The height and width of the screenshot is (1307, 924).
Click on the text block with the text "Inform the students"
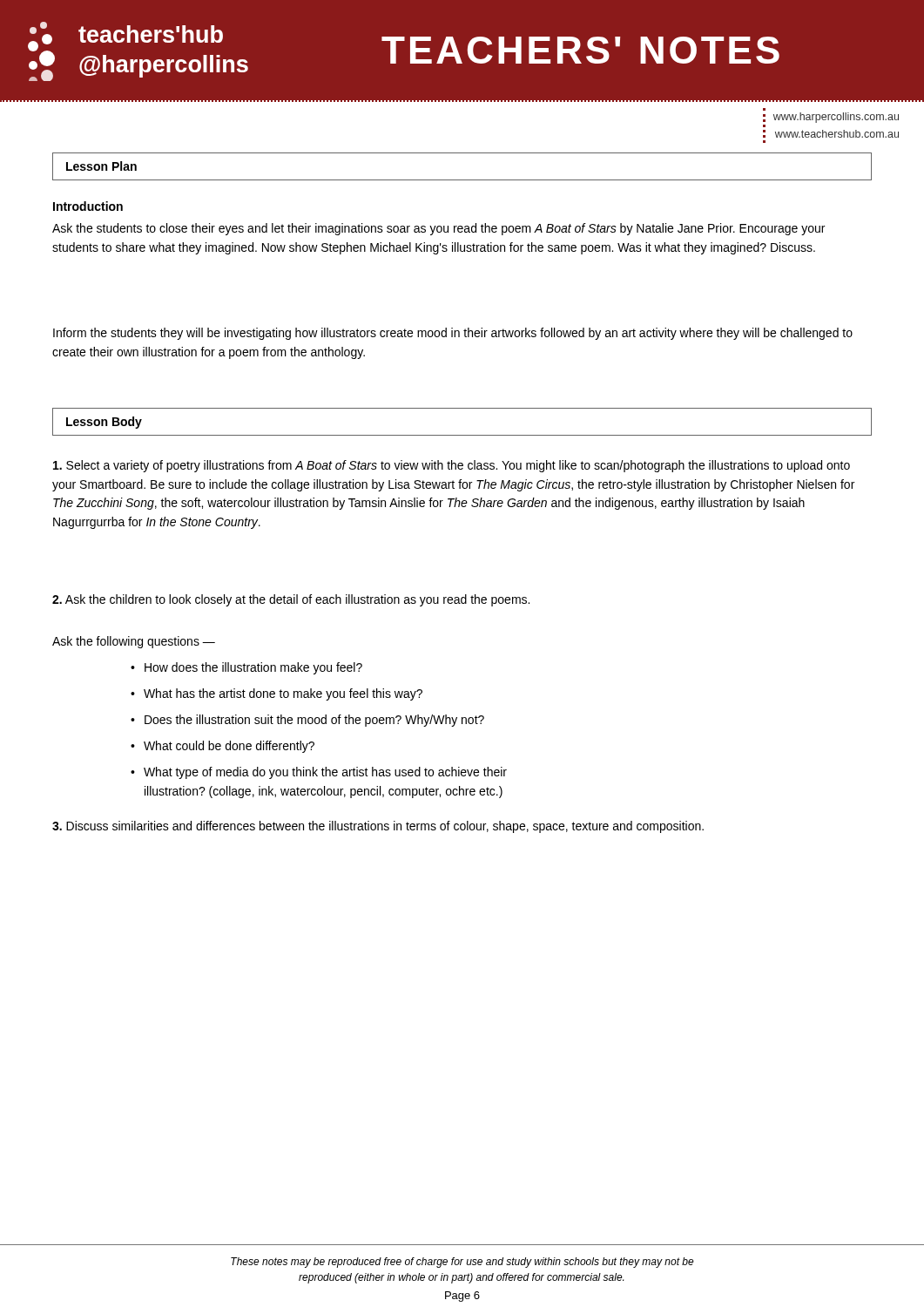coord(452,342)
